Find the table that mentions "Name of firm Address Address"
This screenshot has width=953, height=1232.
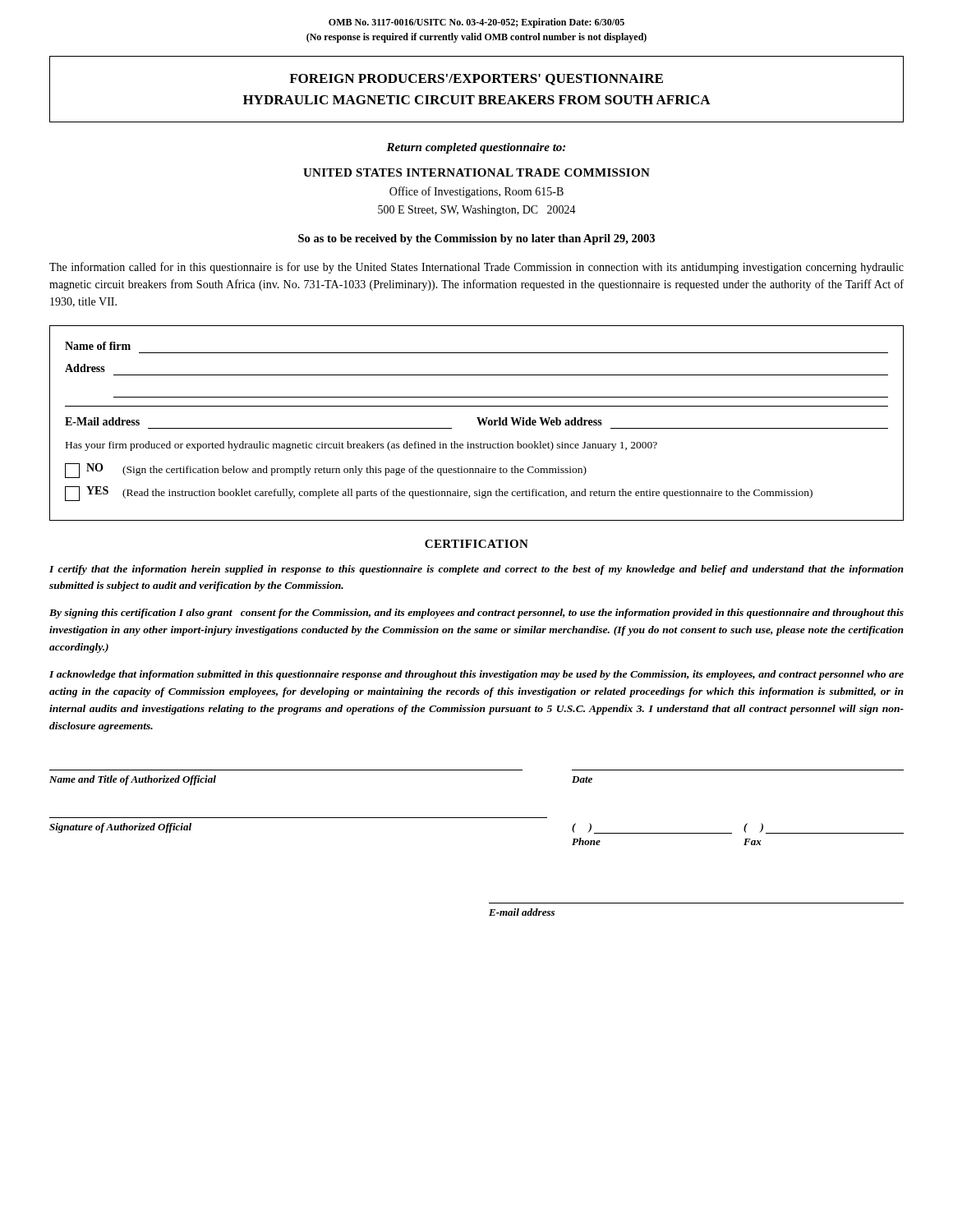click(x=476, y=423)
